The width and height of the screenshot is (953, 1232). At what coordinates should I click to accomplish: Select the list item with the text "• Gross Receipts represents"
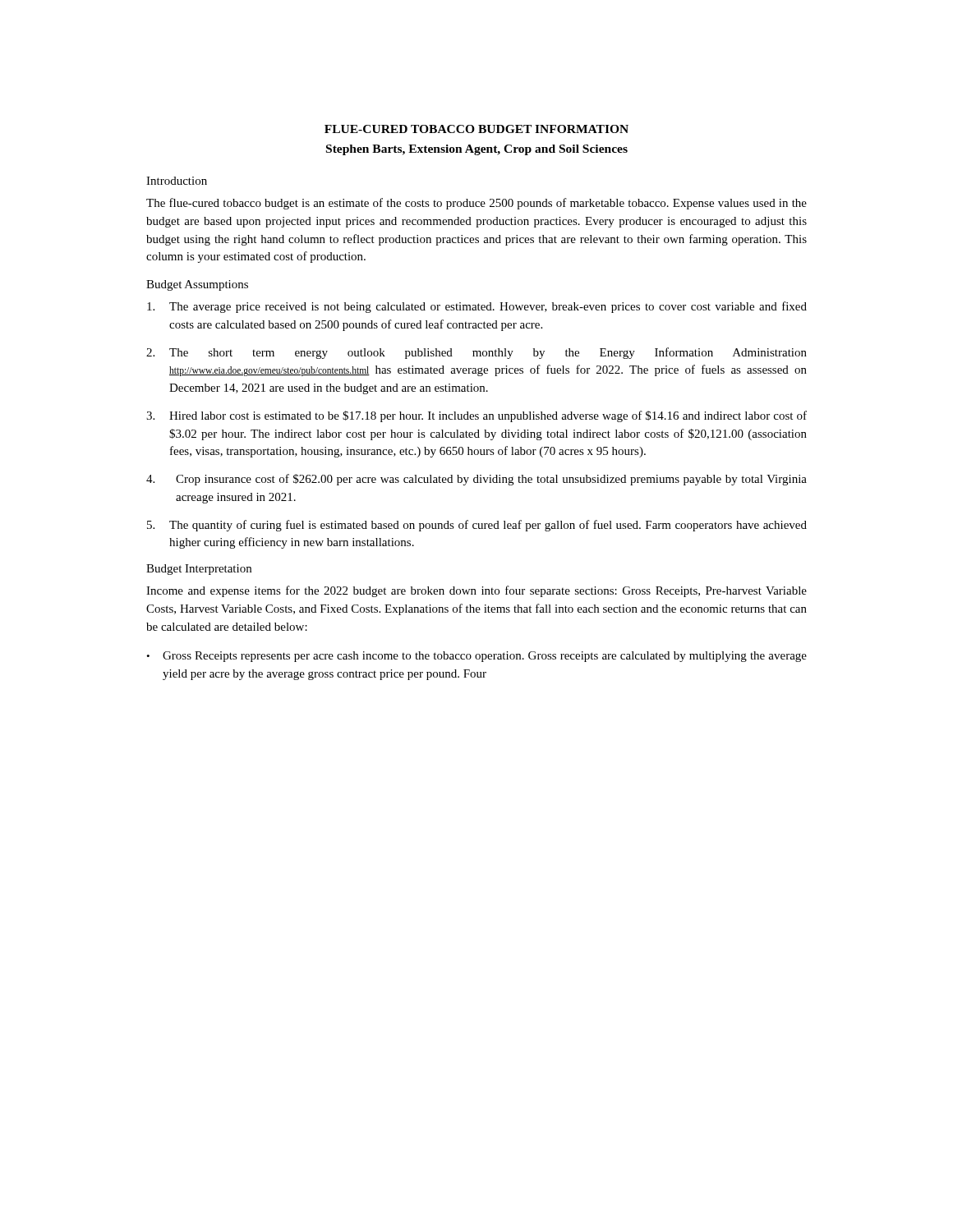pos(476,665)
